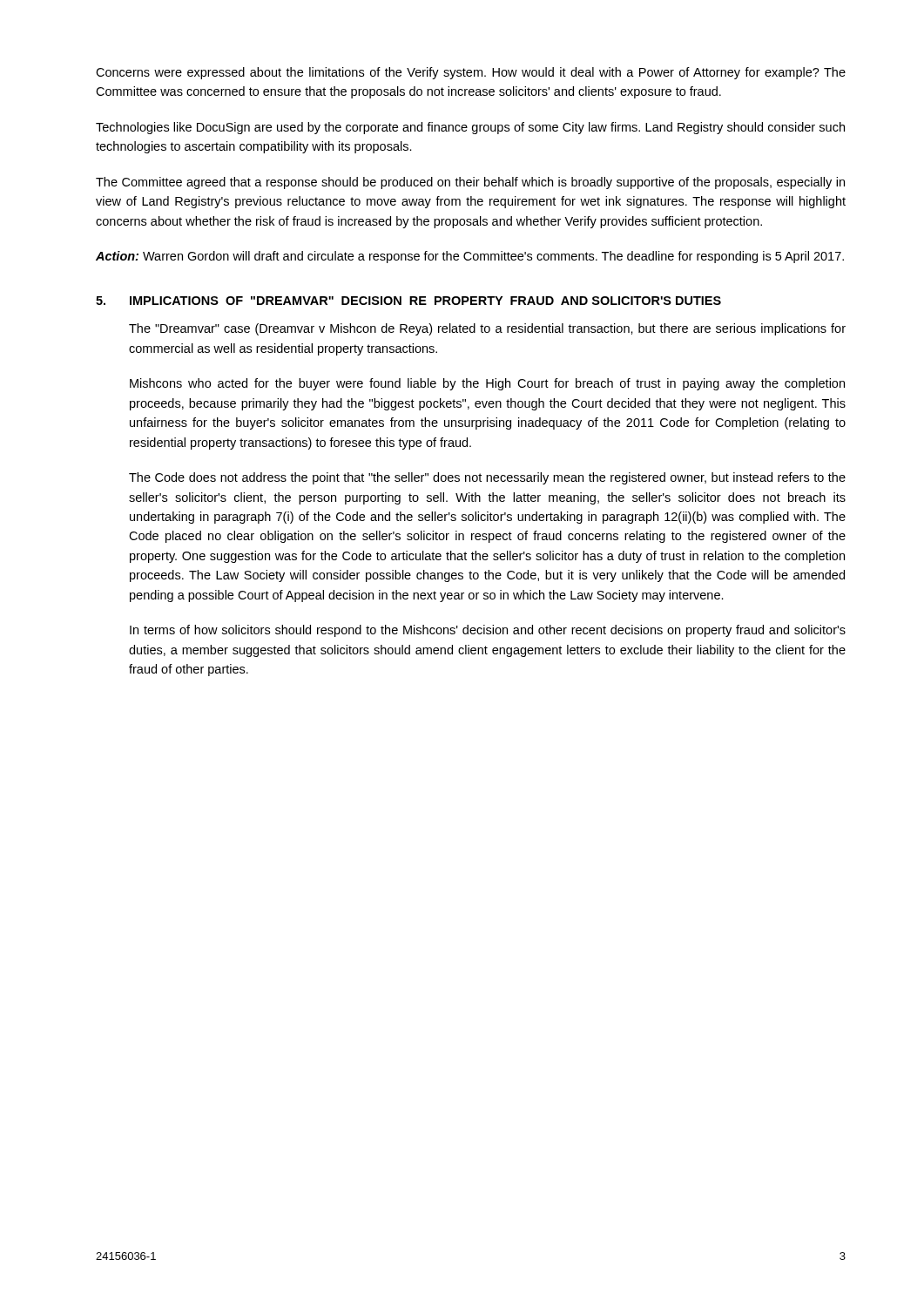Click on the text starting "Mishcons who acted for the buyer were found"

(487, 413)
